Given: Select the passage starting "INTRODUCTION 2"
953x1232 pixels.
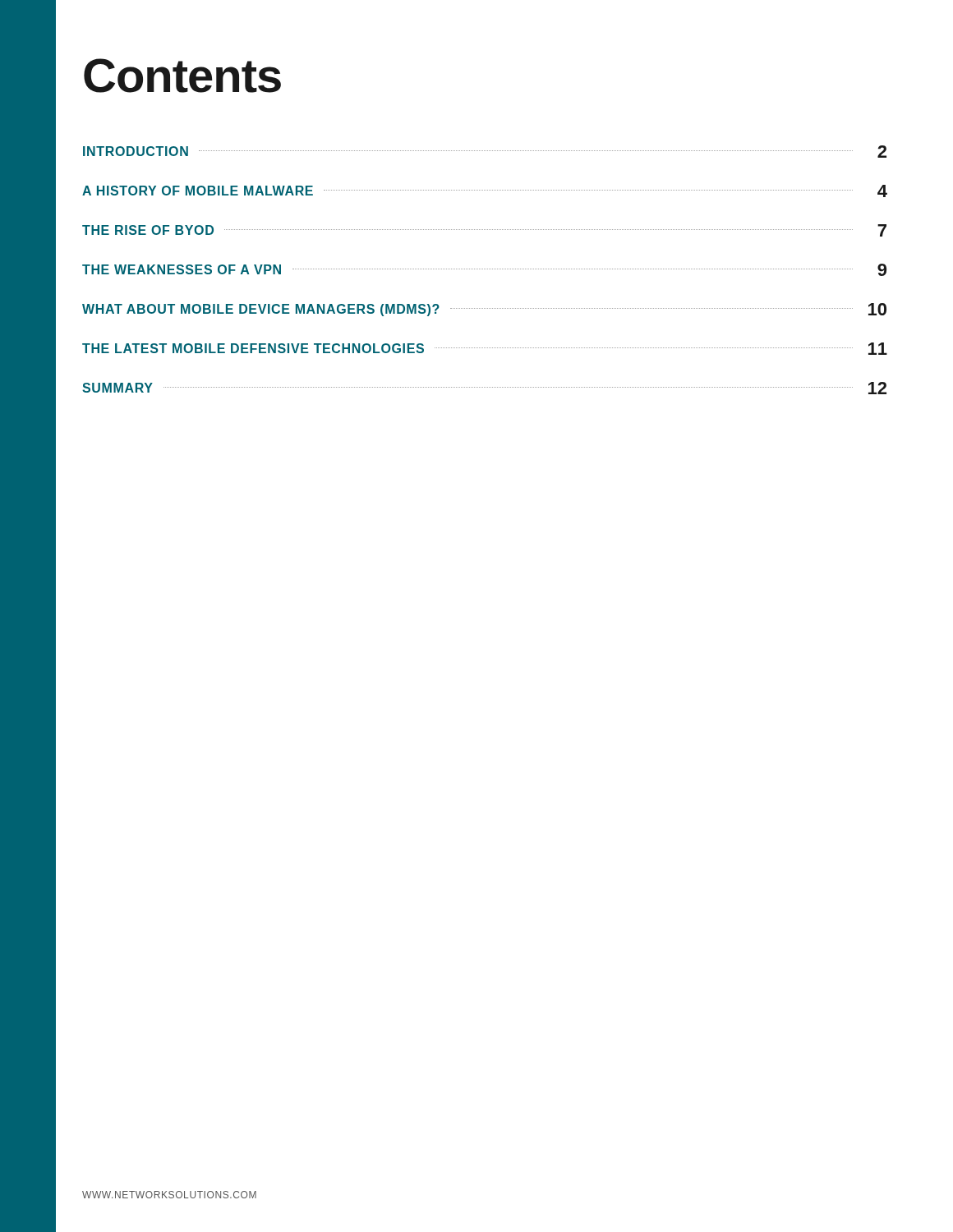Looking at the screenshot, I should click(485, 152).
